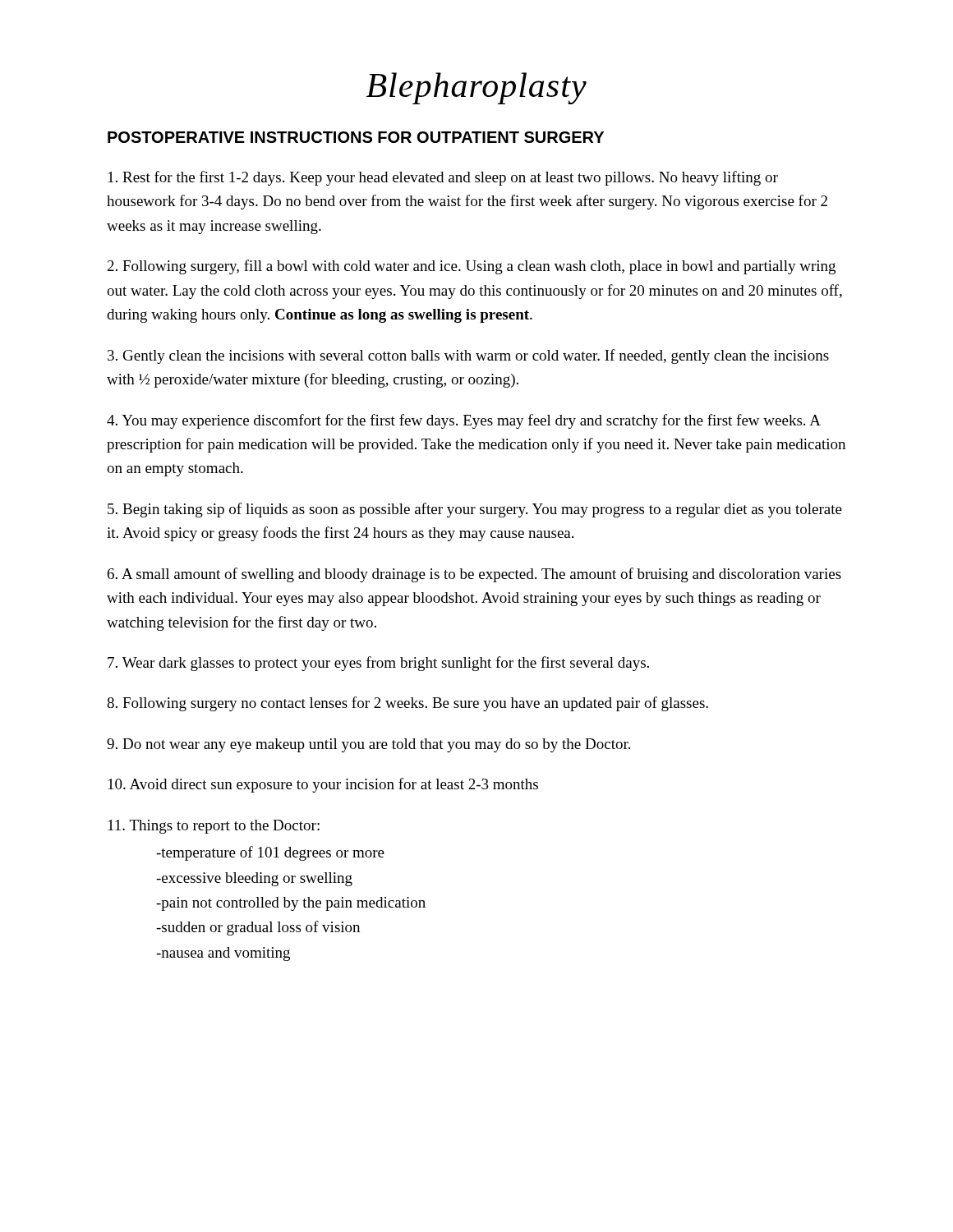953x1232 pixels.
Task: Click on the list item with the text "5. Begin taking"
Action: (x=476, y=521)
